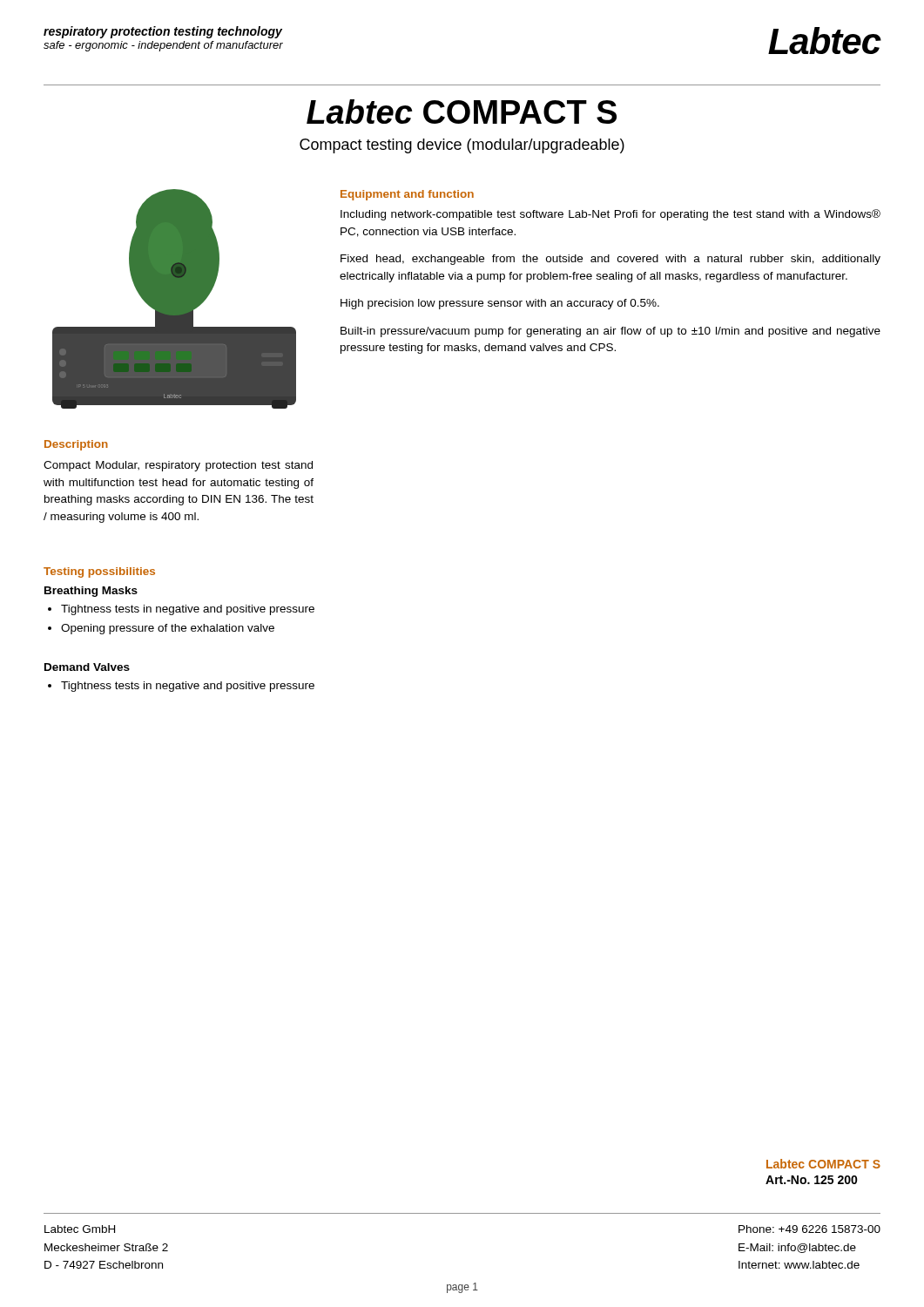Find the photo

pos(179,304)
